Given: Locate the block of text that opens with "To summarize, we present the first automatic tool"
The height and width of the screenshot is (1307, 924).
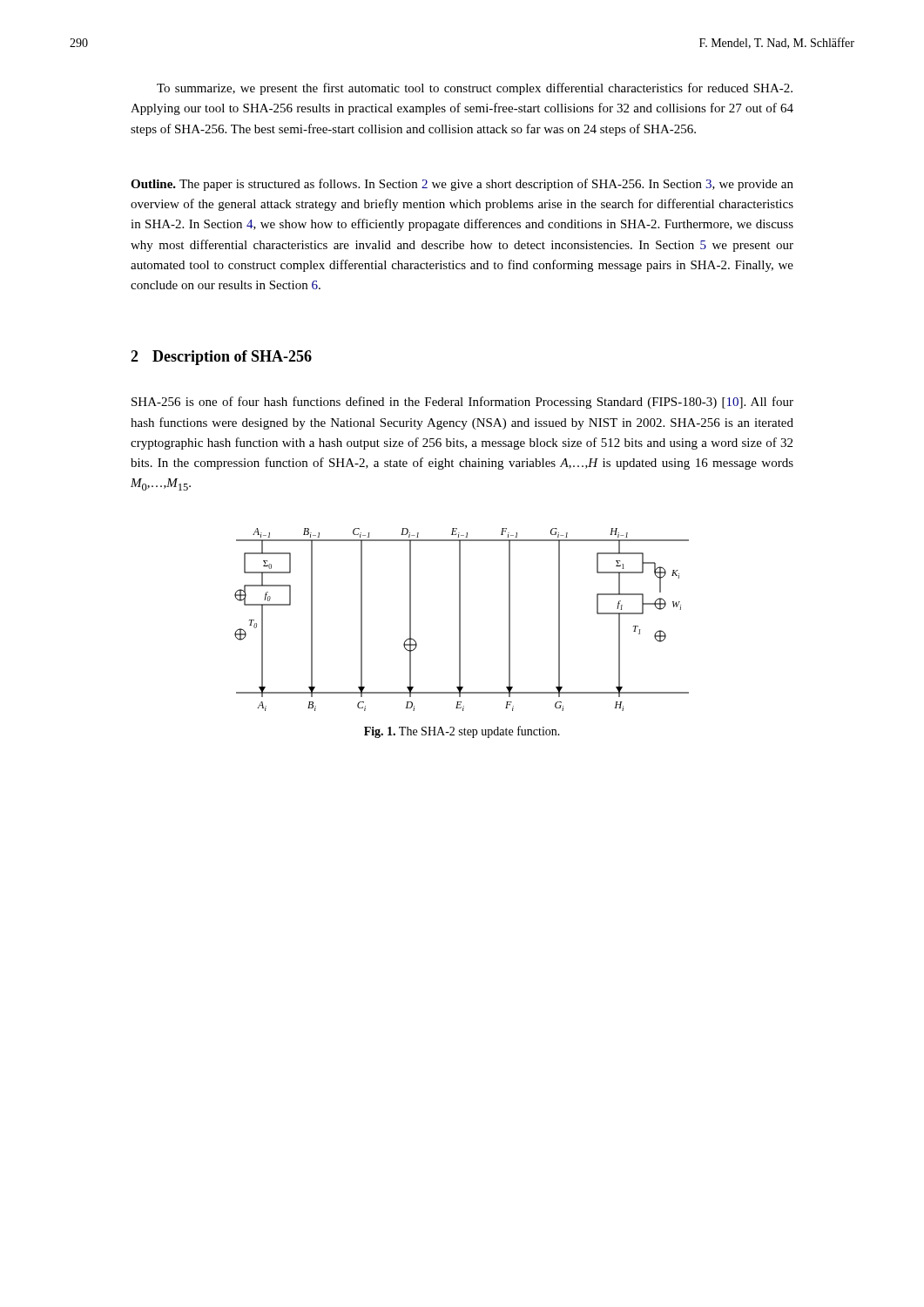Looking at the screenshot, I should tap(462, 109).
